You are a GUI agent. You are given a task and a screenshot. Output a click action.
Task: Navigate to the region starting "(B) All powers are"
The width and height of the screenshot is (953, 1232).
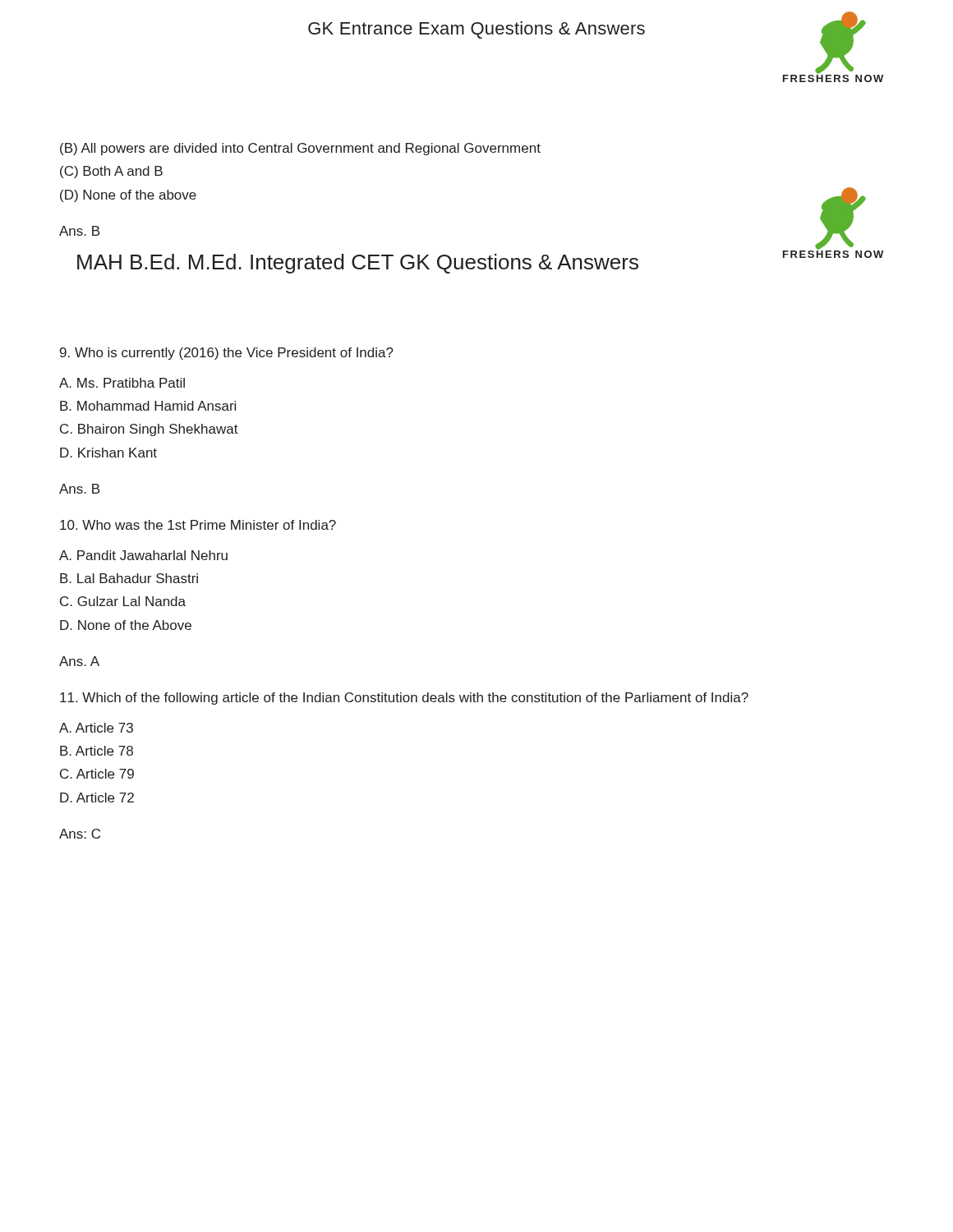[300, 148]
